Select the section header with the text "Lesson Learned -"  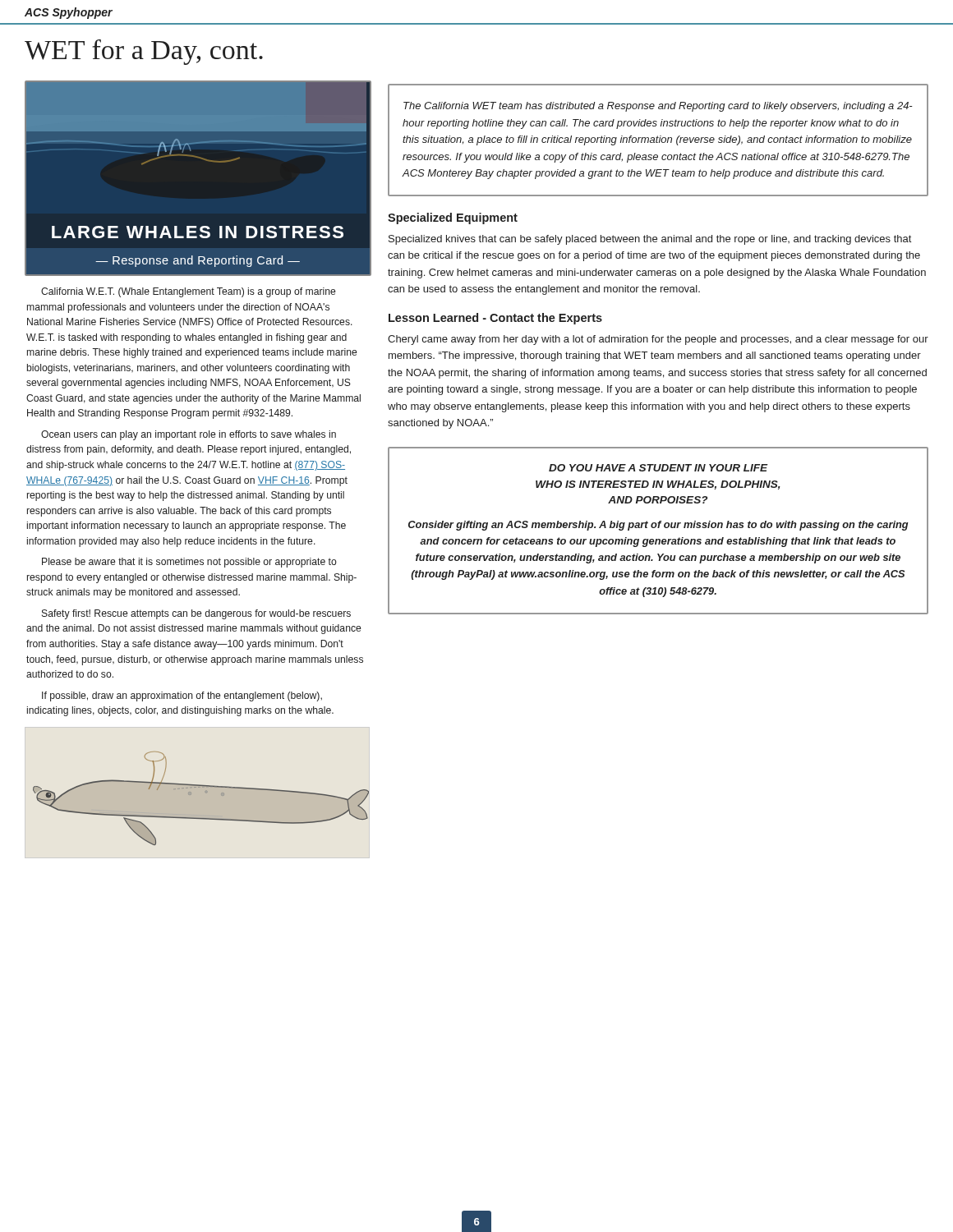click(x=495, y=318)
